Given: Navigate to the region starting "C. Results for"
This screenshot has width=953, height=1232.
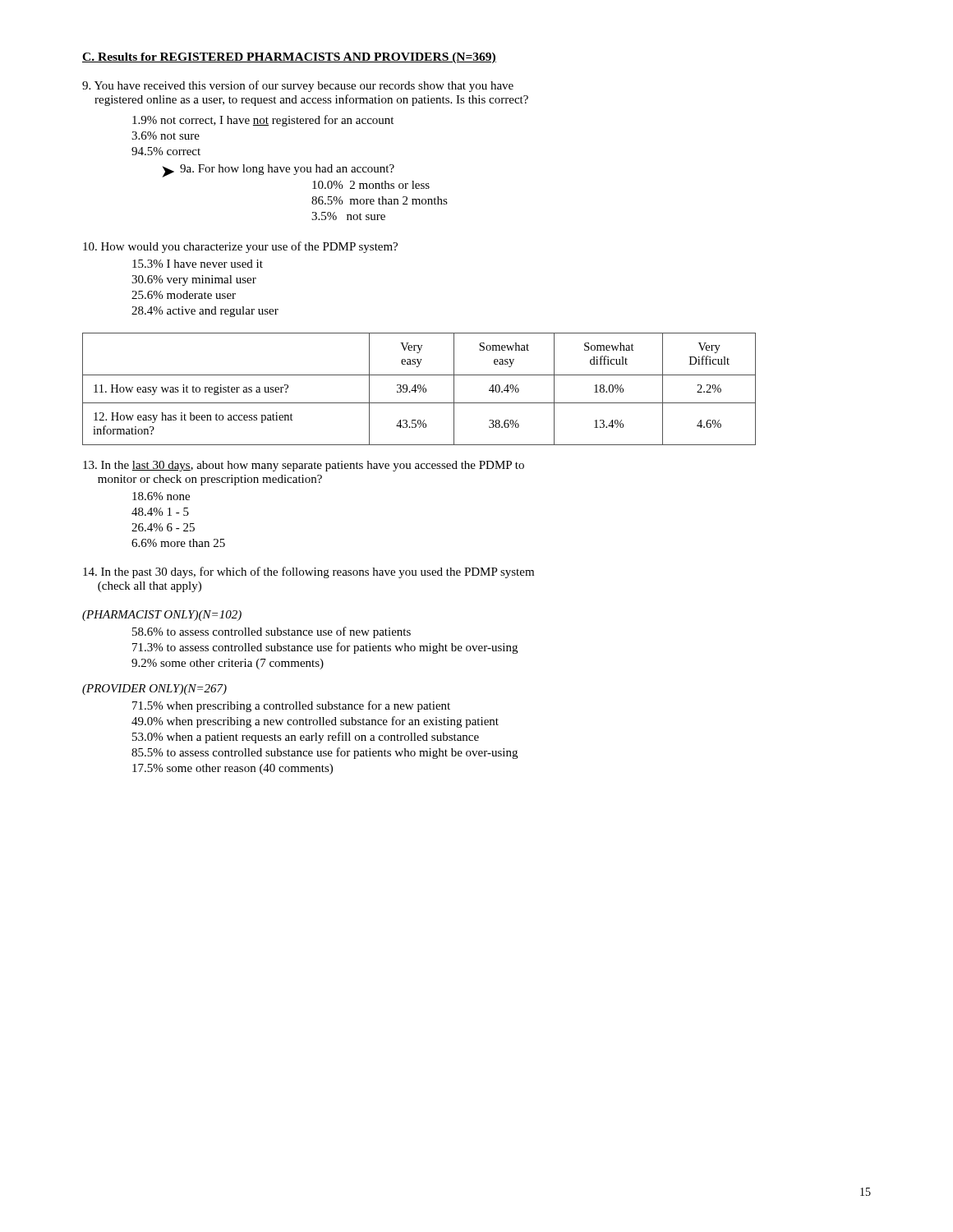Looking at the screenshot, I should (289, 56).
